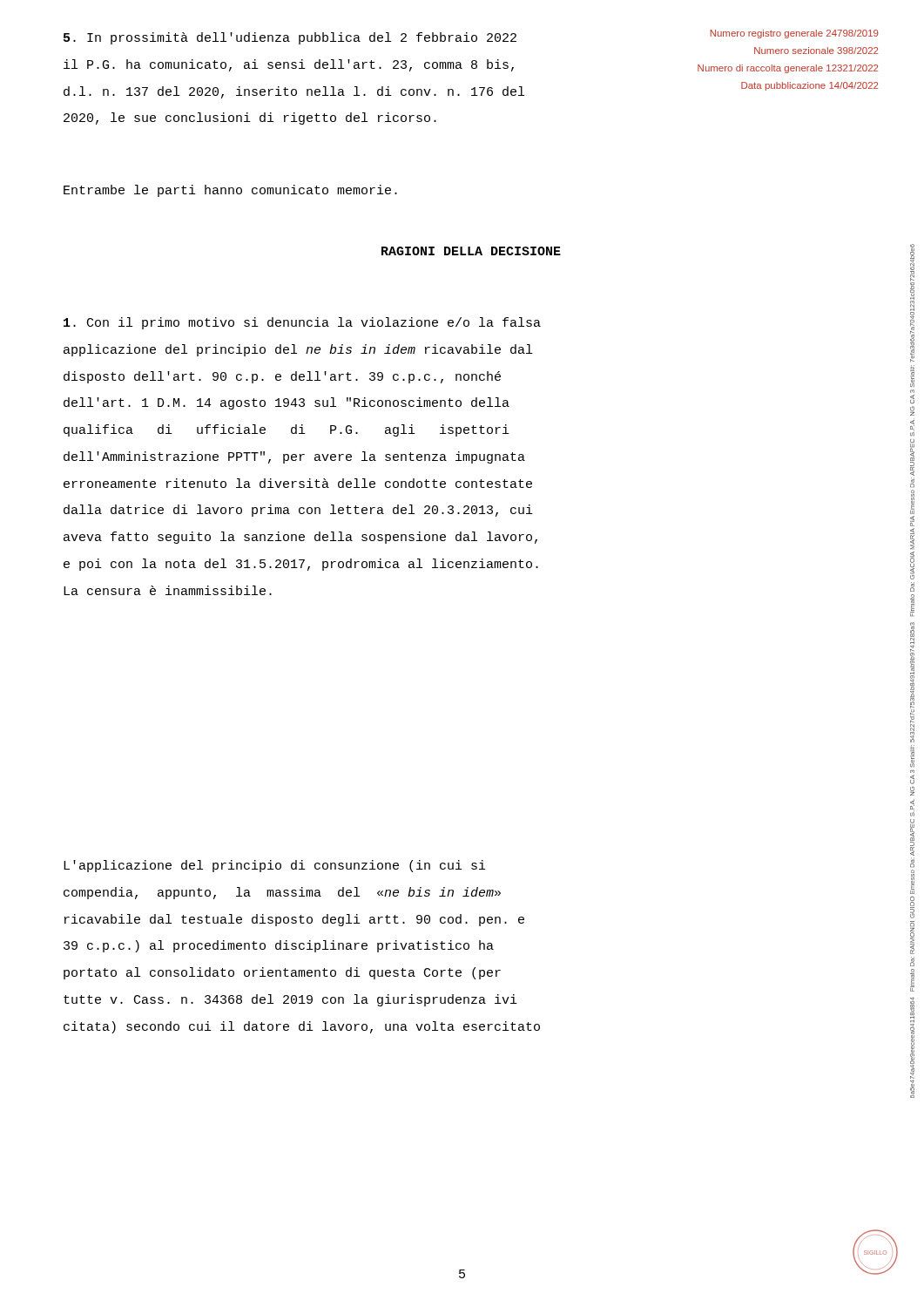Find the text block that reads "Con il primo motivo si"
This screenshot has height=1307, width=924.
click(302, 458)
